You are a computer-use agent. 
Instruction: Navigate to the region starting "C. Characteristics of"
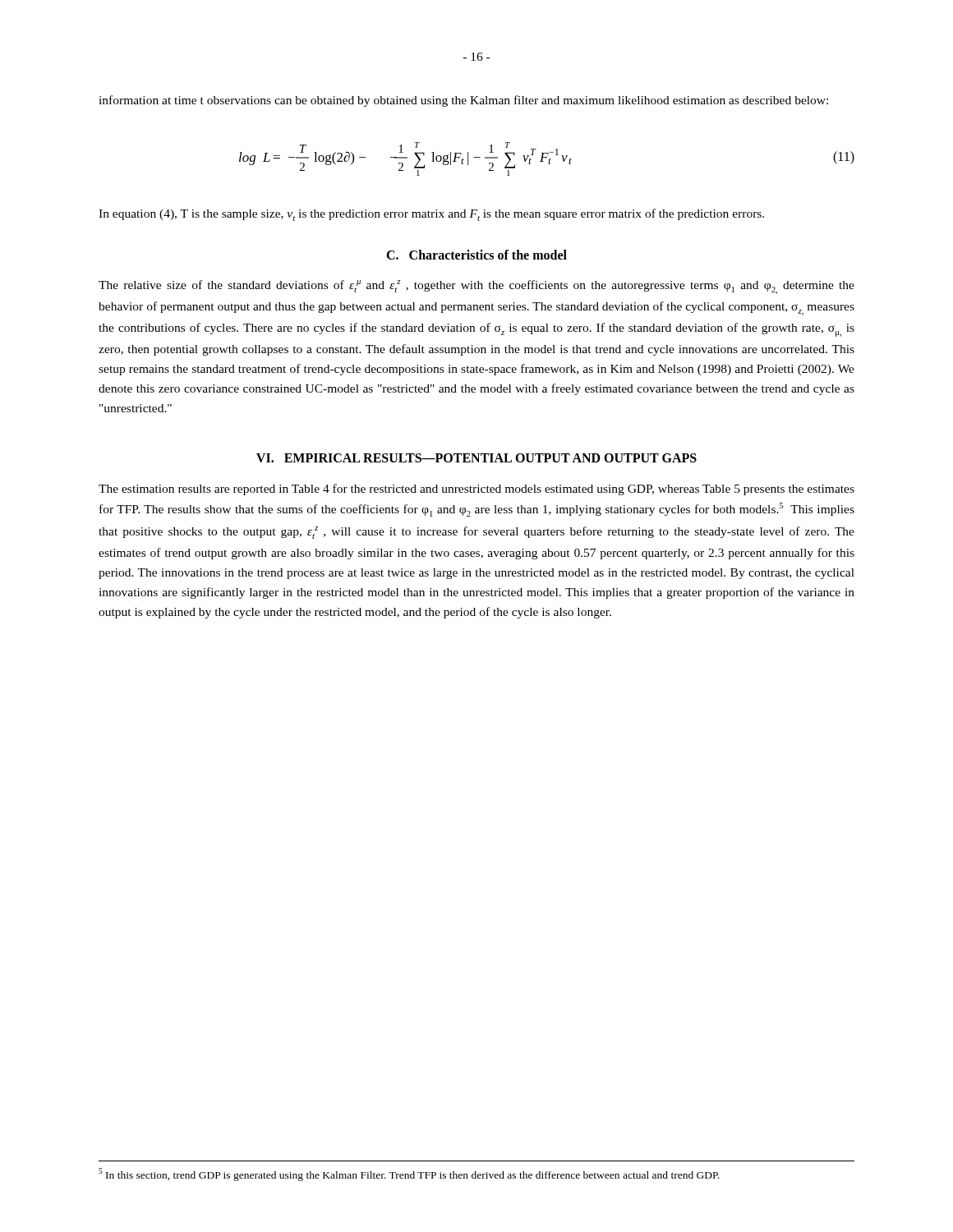click(476, 255)
